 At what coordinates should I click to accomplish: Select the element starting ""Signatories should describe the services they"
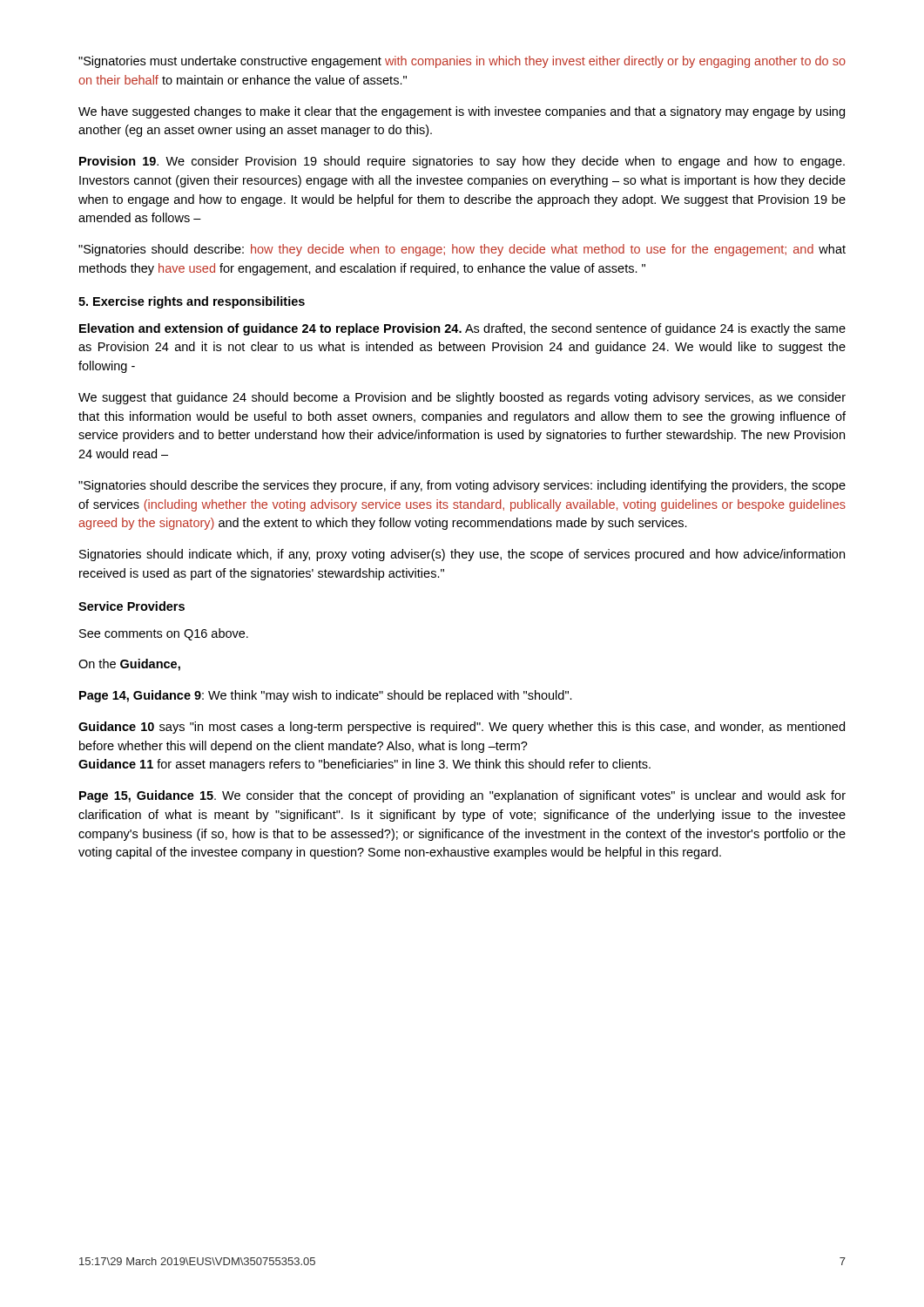tap(462, 505)
